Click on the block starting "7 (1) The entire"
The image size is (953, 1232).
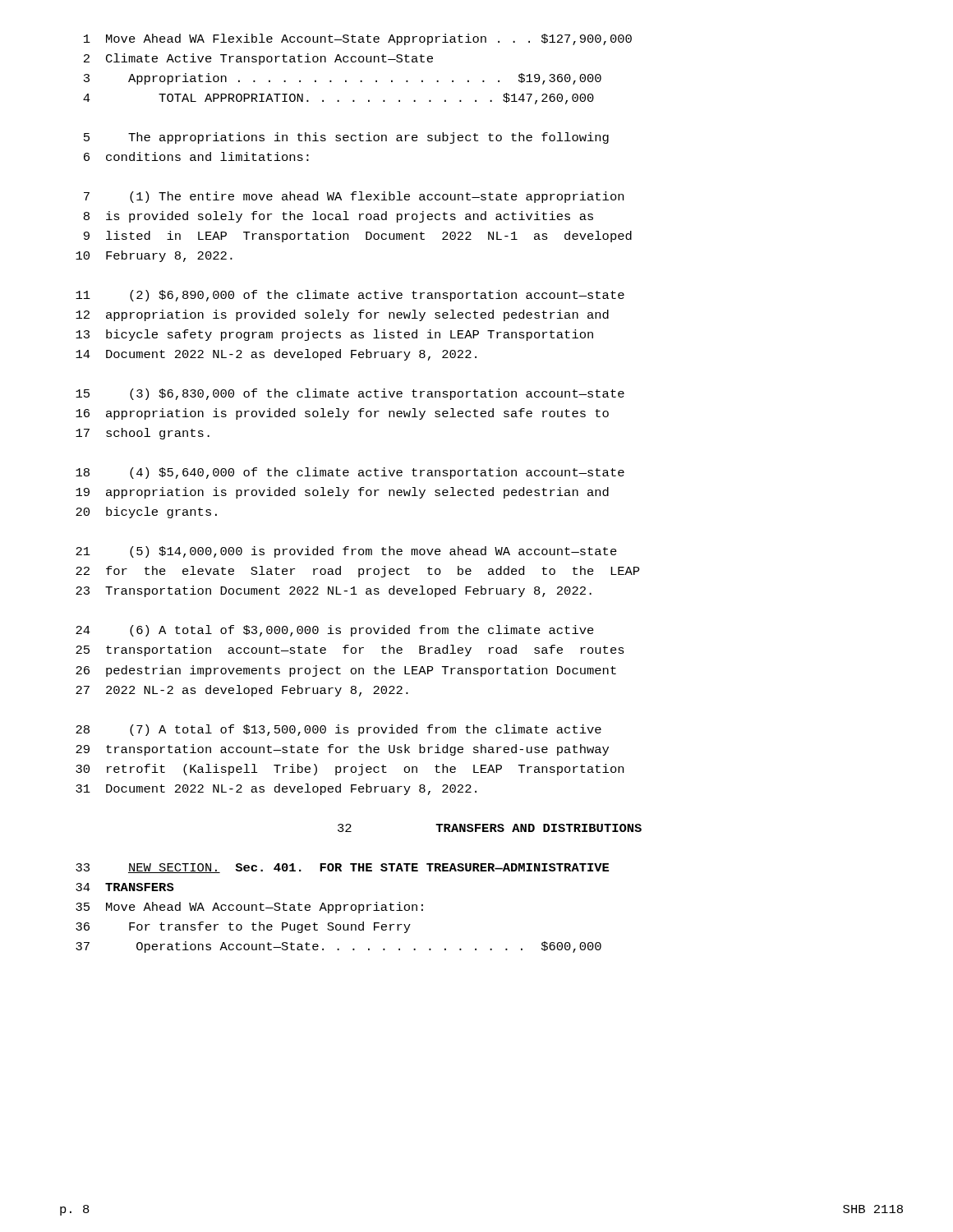342,197
